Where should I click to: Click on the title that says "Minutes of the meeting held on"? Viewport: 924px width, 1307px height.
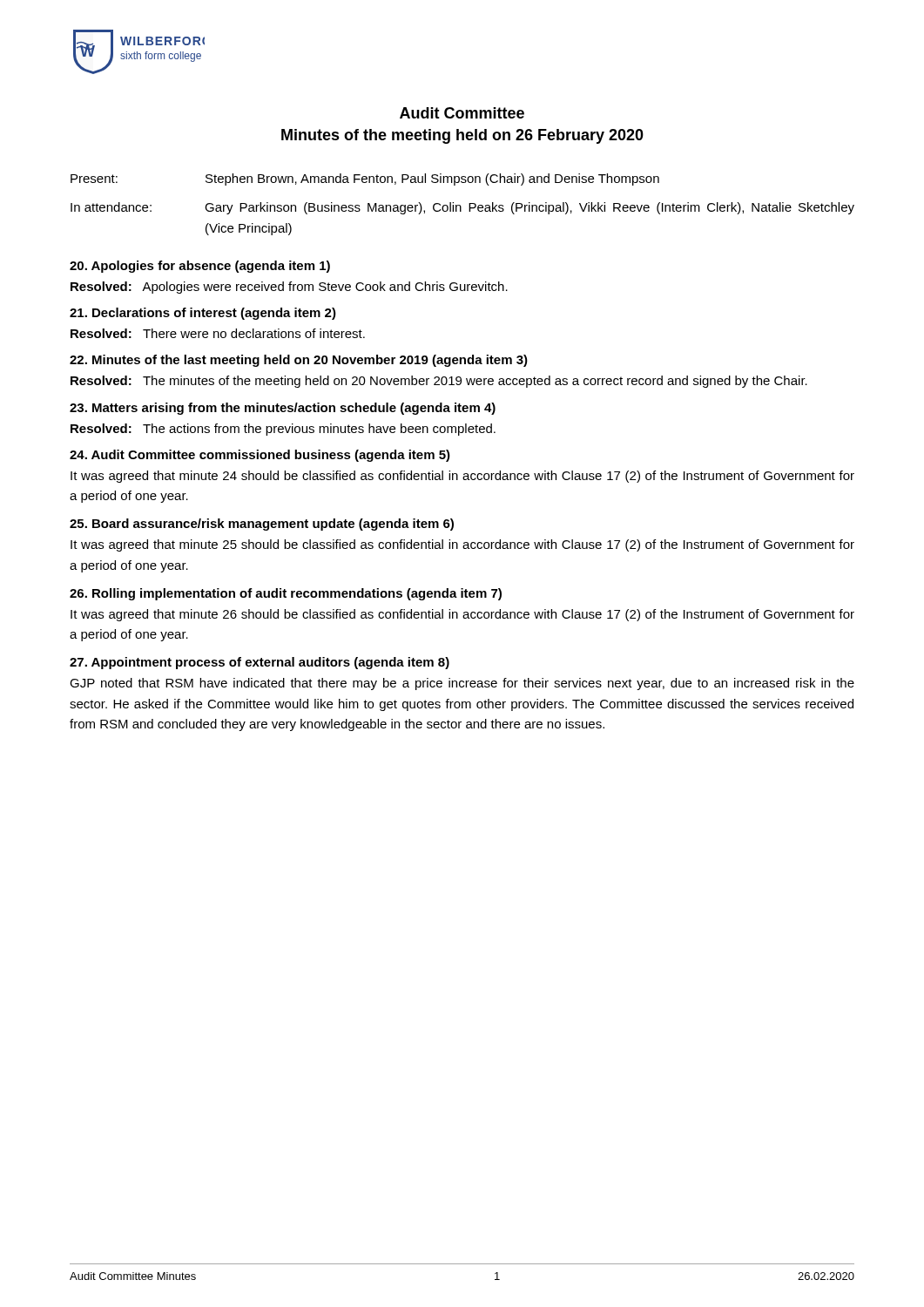click(462, 135)
